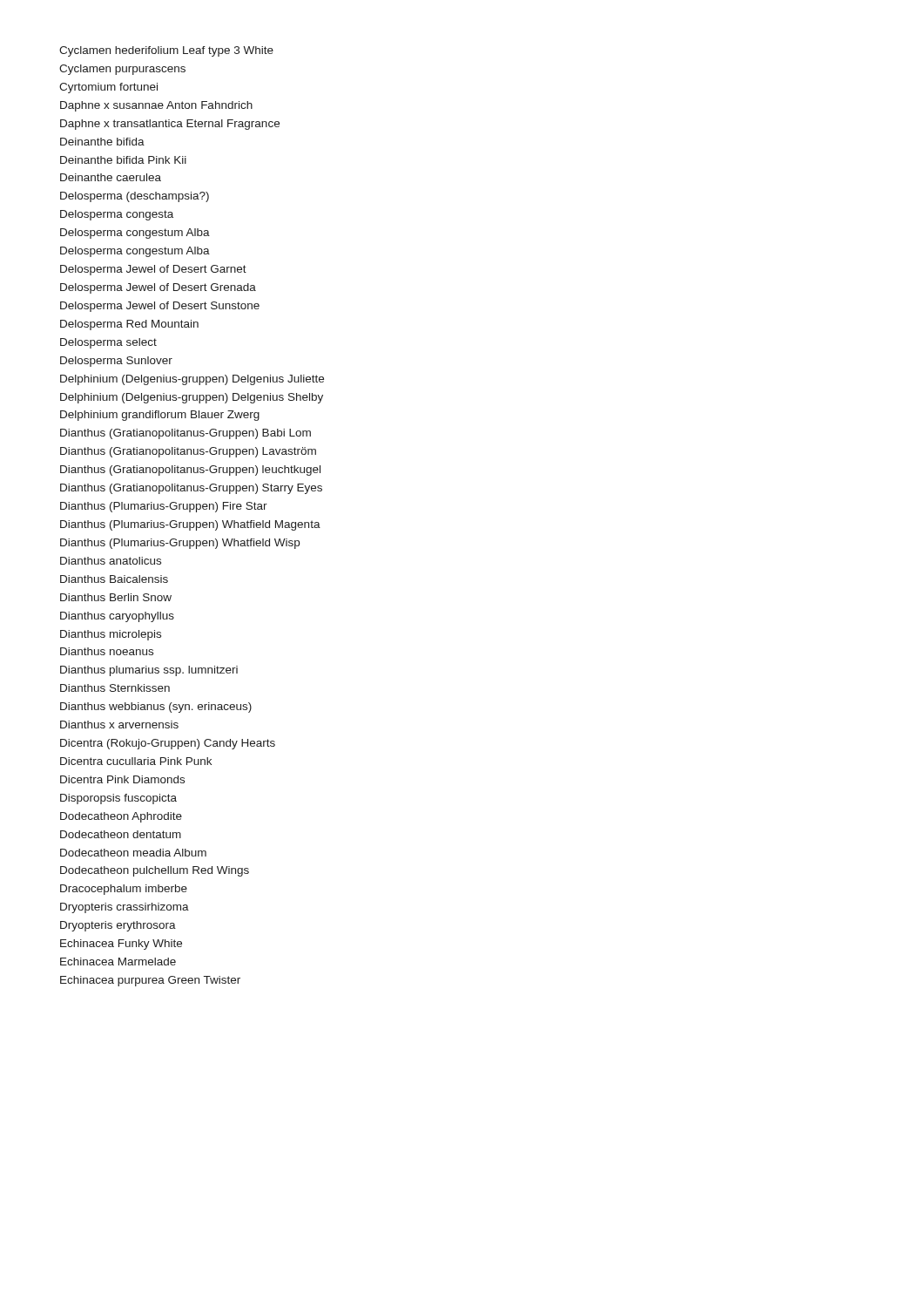Locate the text "Dianthus microlepis"
The width and height of the screenshot is (924, 1307).
pyautogui.click(x=111, y=634)
